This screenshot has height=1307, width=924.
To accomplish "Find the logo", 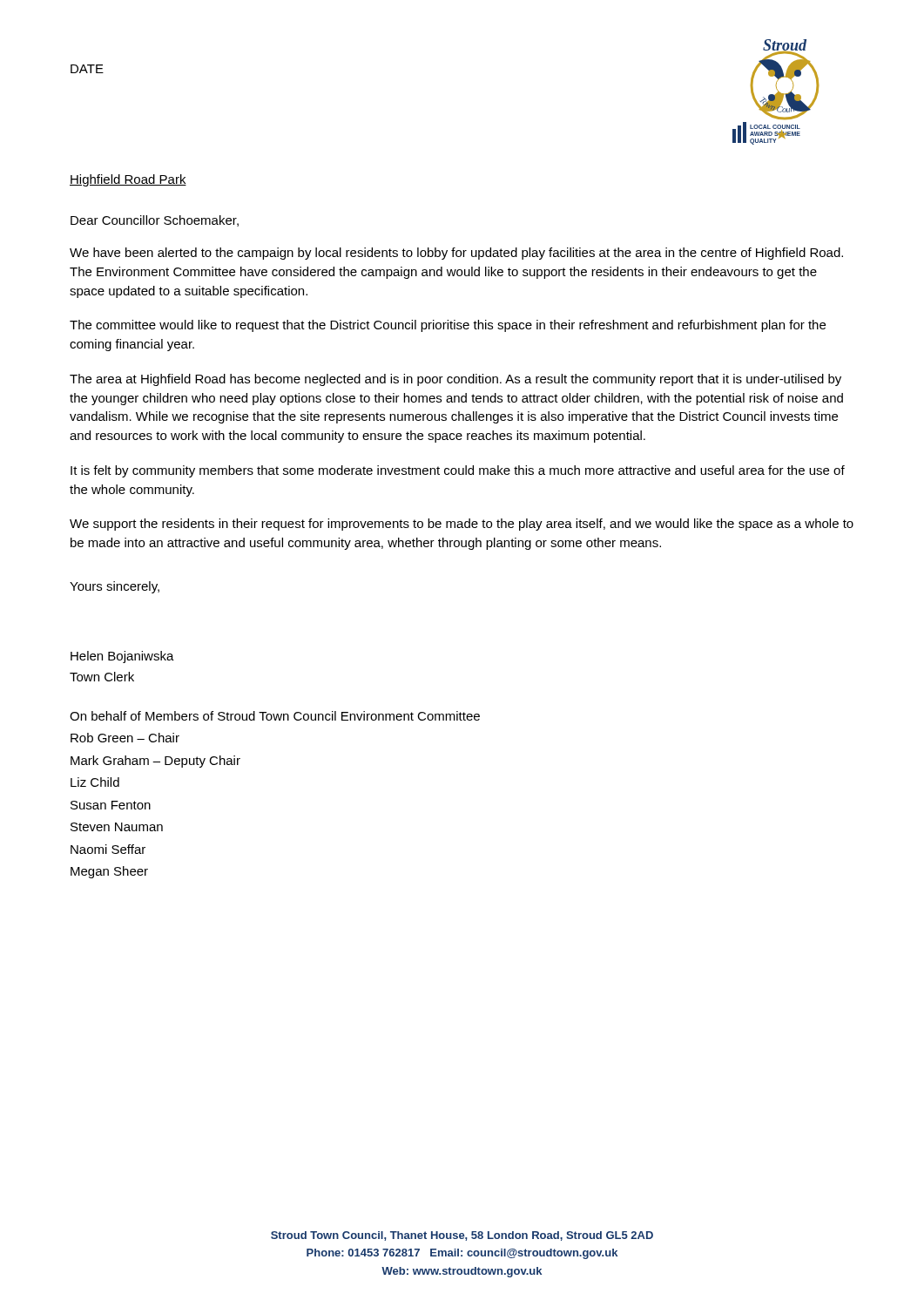I will pos(785,93).
